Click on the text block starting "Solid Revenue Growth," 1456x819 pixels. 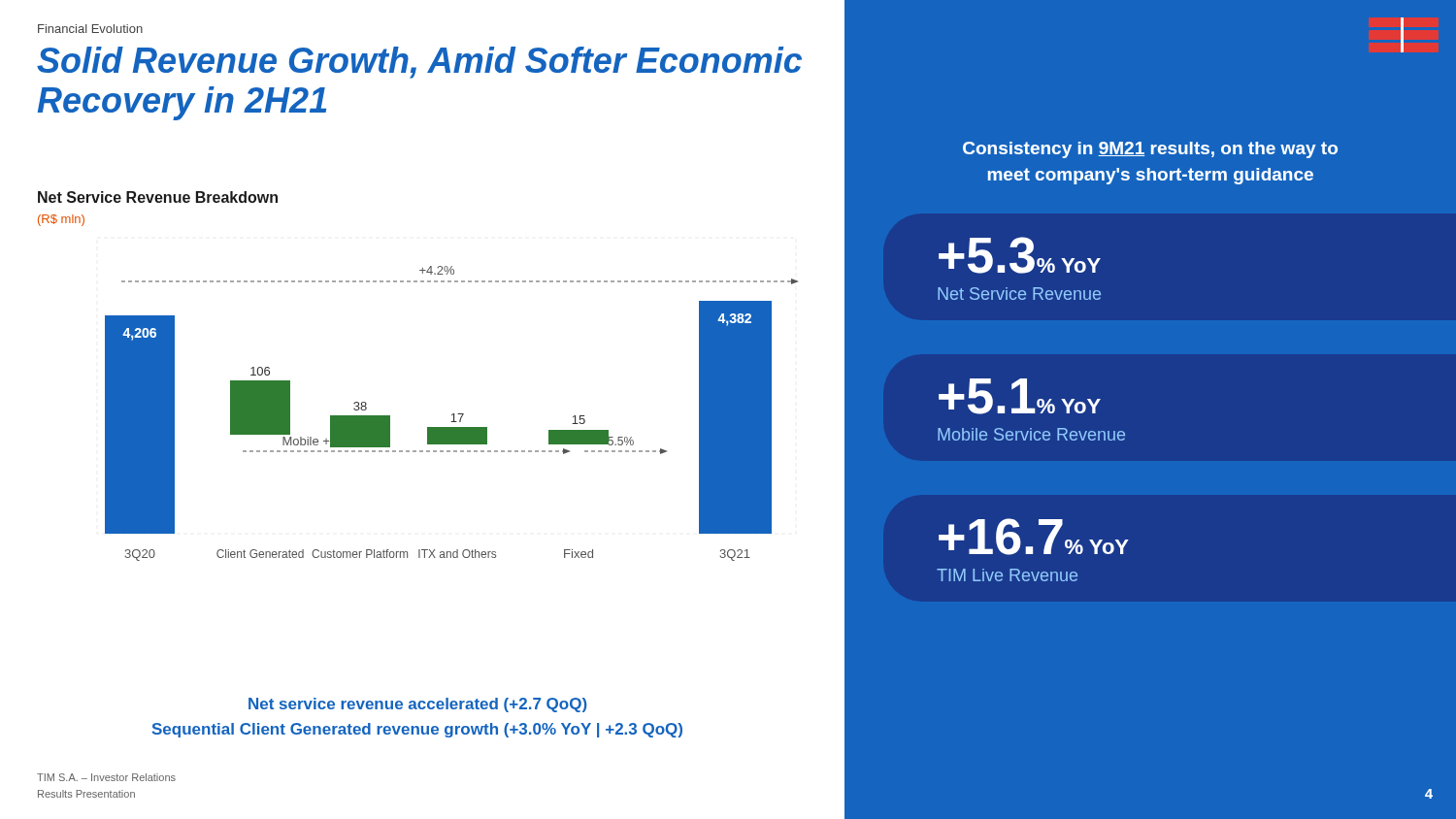click(x=420, y=81)
